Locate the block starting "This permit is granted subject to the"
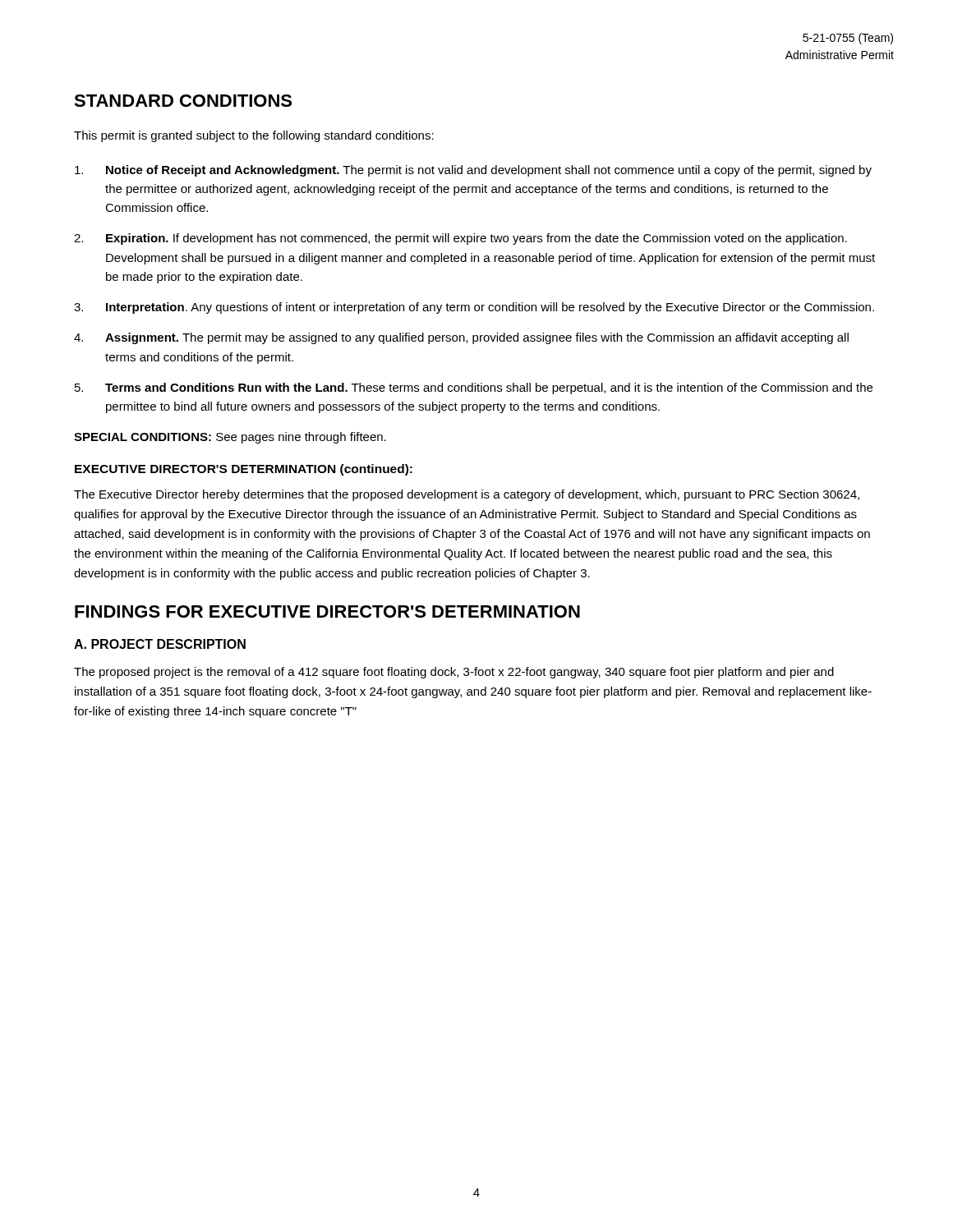The image size is (953, 1232). 254,135
